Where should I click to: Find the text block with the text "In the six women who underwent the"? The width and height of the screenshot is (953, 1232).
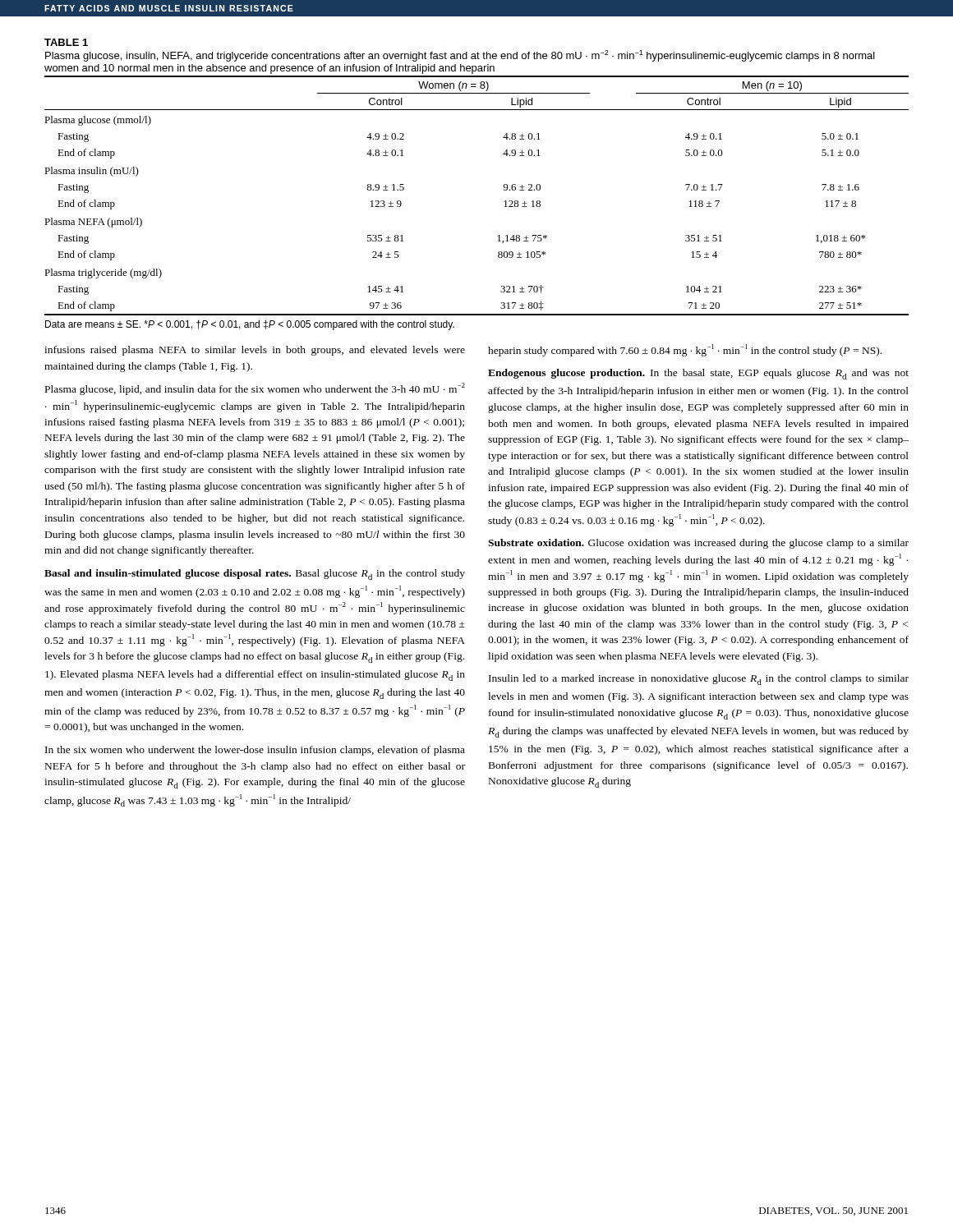(255, 776)
